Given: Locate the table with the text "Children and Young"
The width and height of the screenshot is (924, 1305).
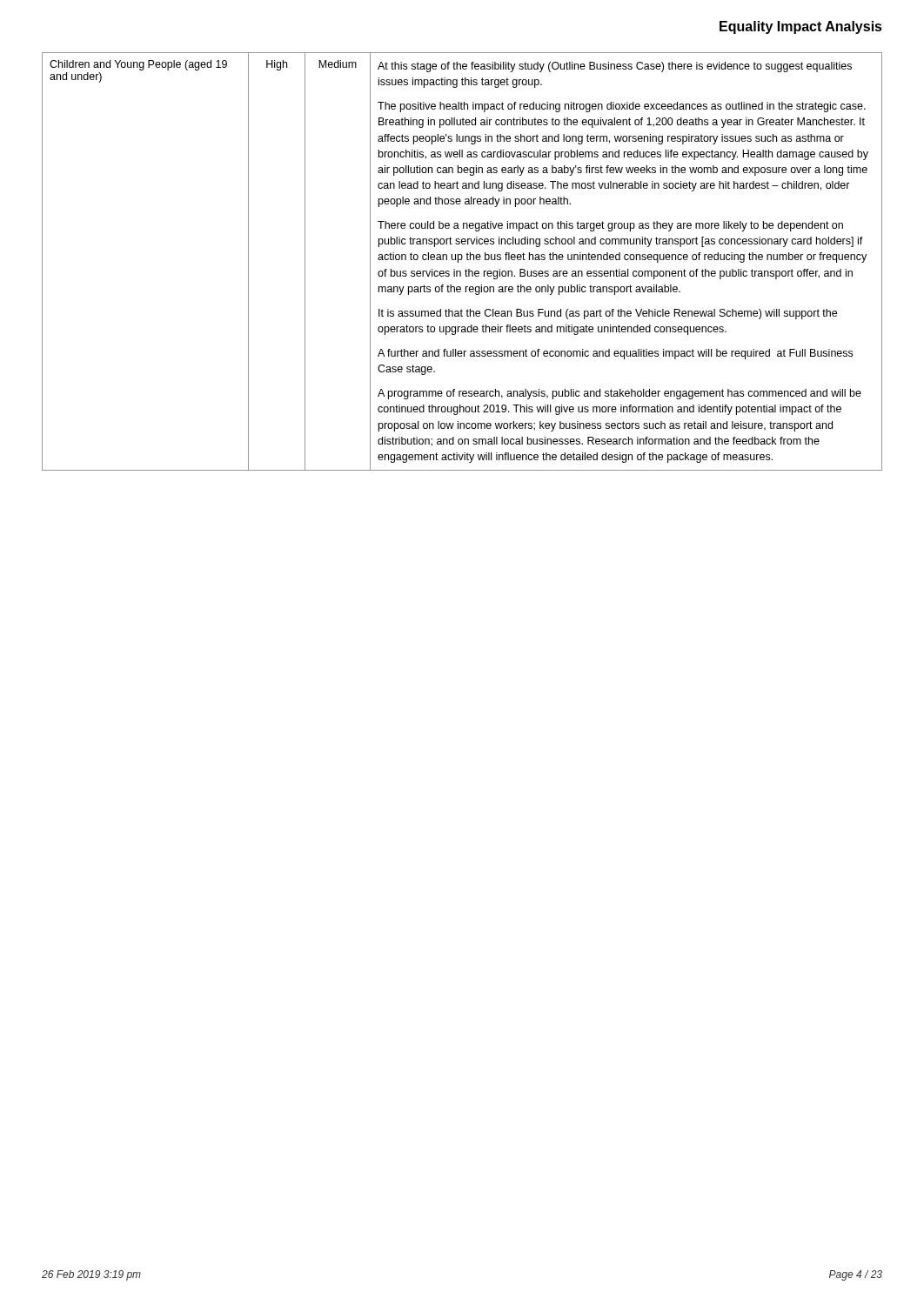Looking at the screenshot, I should tap(462, 261).
